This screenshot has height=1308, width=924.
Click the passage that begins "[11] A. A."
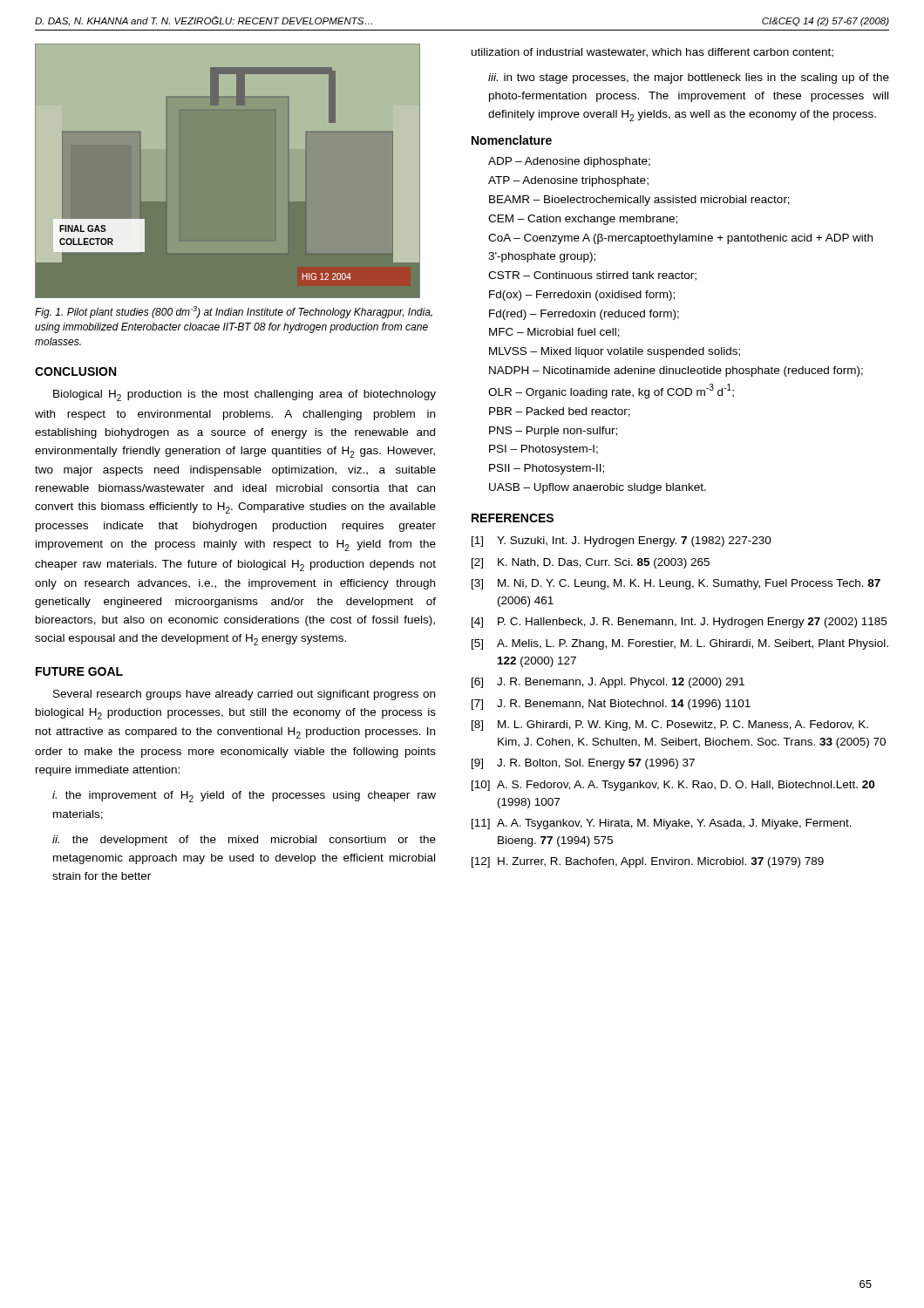[x=680, y=832]
